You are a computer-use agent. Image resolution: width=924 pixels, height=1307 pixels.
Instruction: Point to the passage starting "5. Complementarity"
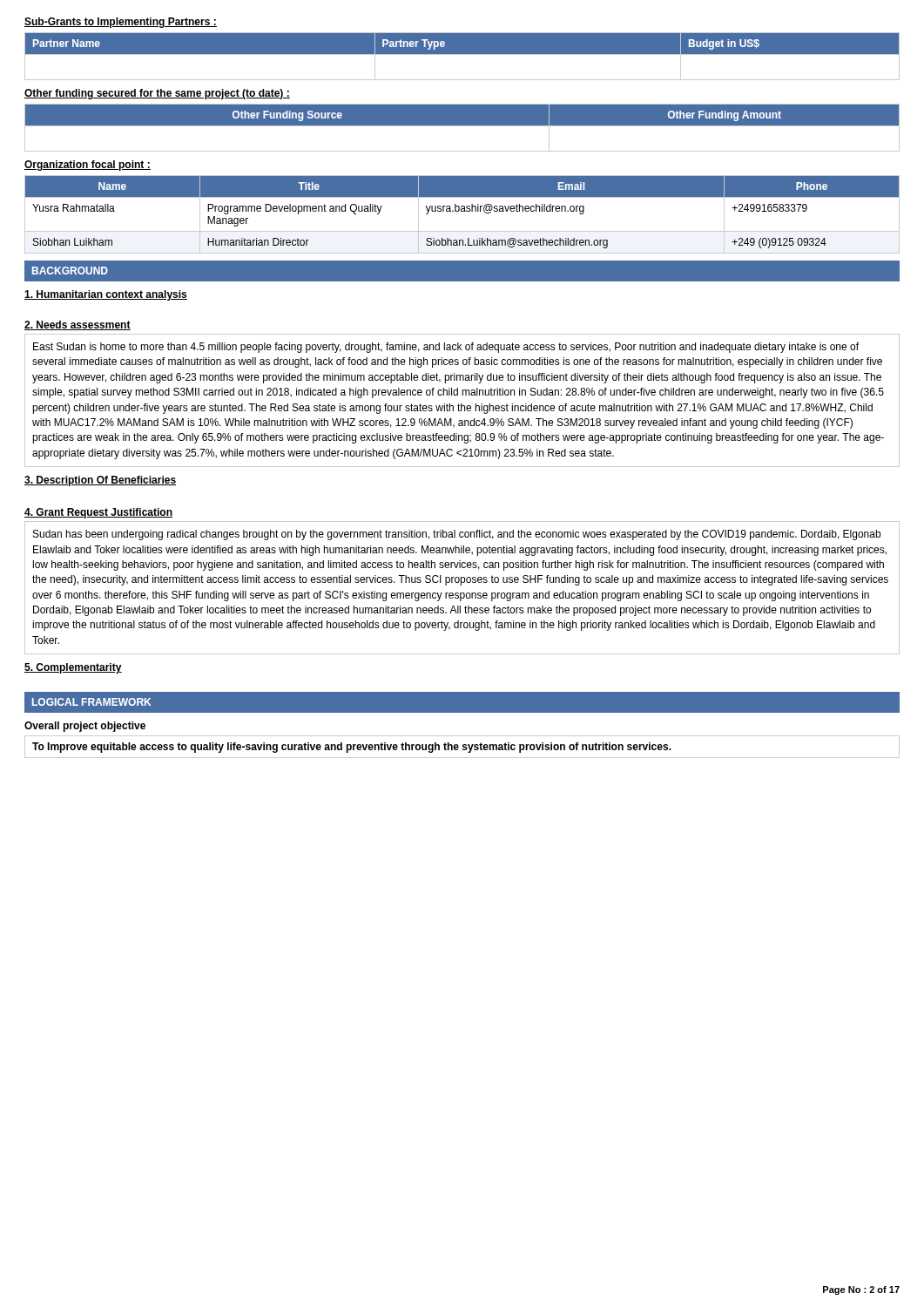tap(73, 668)
